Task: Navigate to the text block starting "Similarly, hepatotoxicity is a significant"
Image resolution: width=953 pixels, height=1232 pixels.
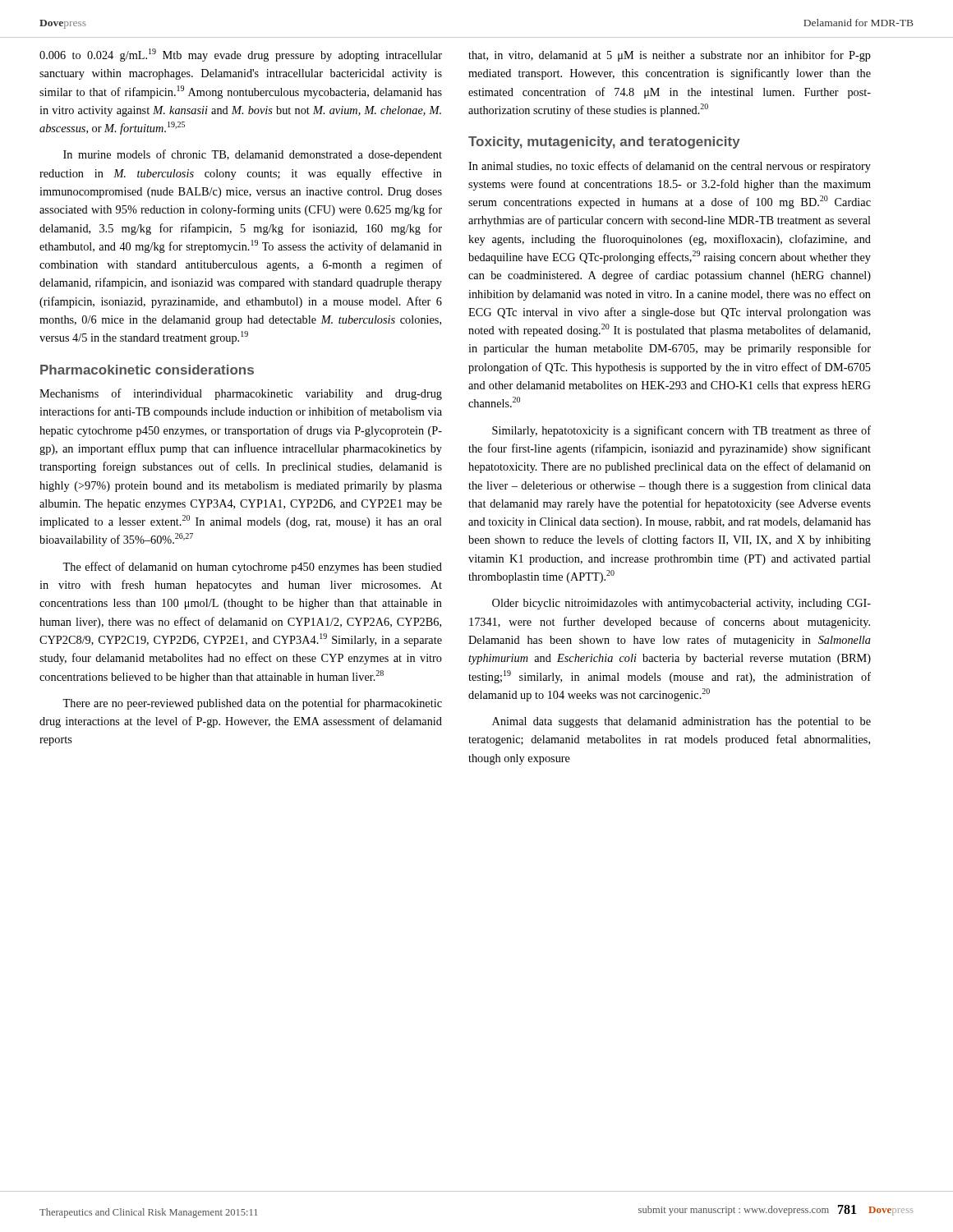Action: click(670, 504)
